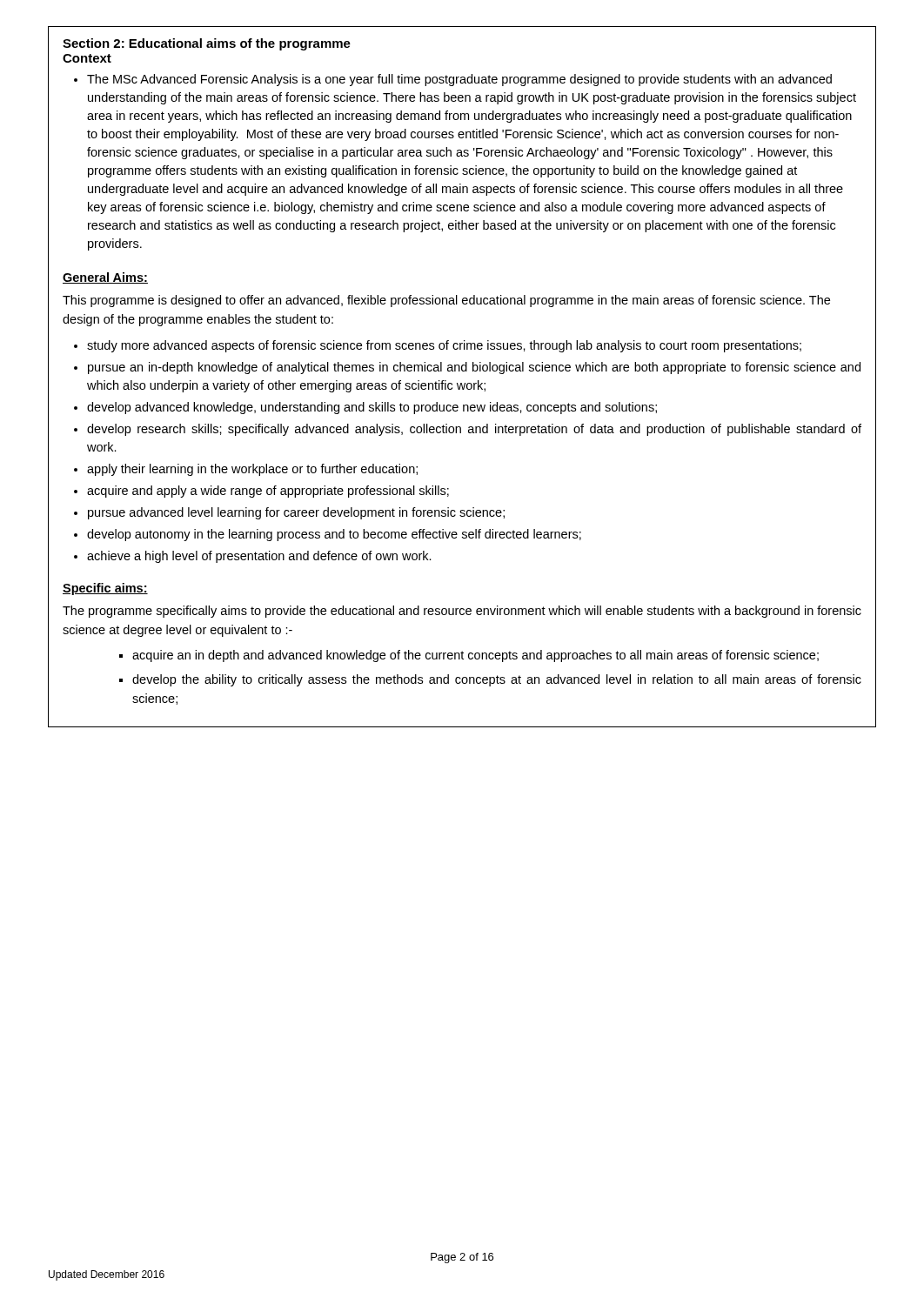Where is the section header that starts "Section 2: Educational"?
The height and width of the screenshot is (1305, 924).
coord(207,50)
